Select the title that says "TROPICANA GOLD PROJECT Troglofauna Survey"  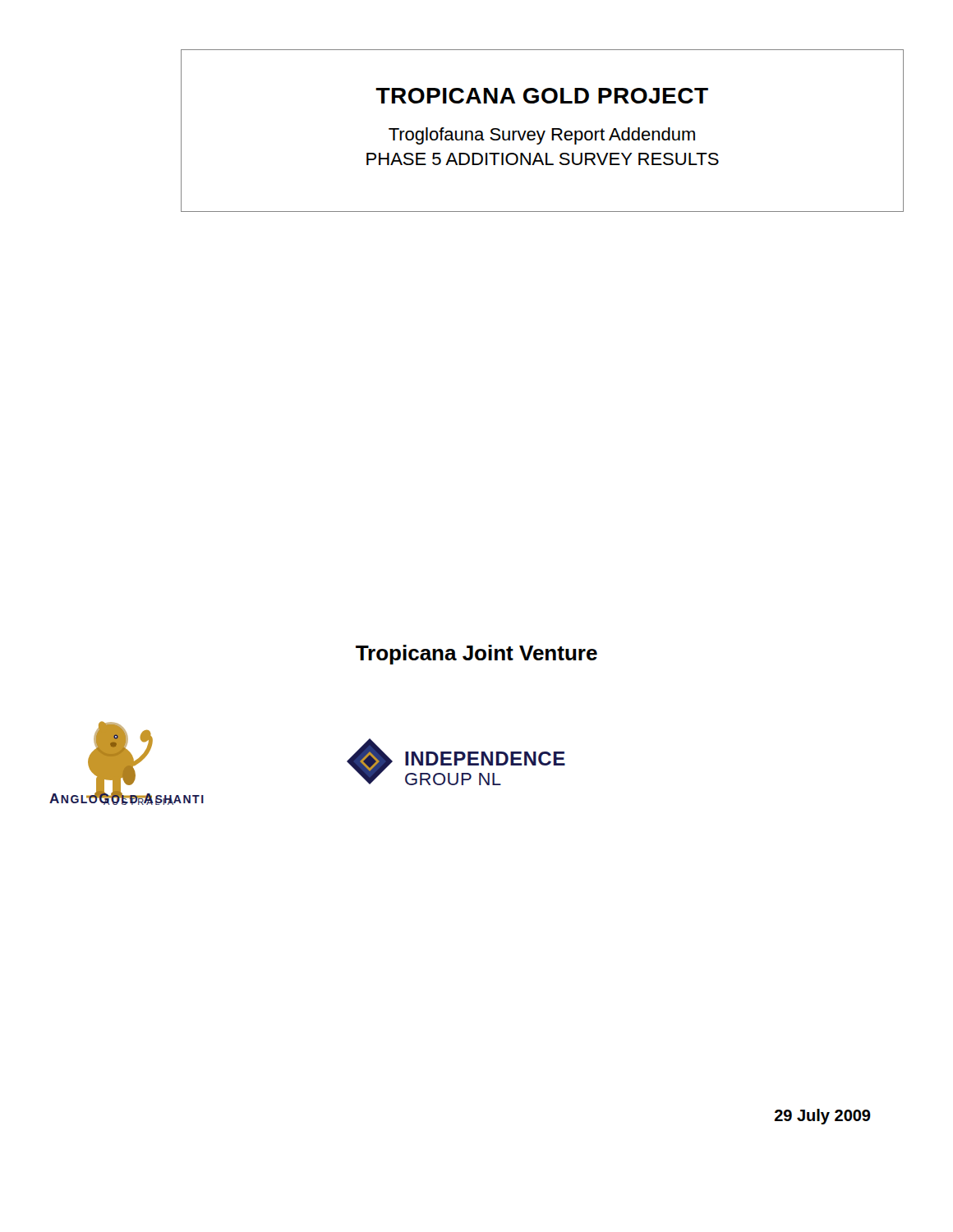coord(542,126)
